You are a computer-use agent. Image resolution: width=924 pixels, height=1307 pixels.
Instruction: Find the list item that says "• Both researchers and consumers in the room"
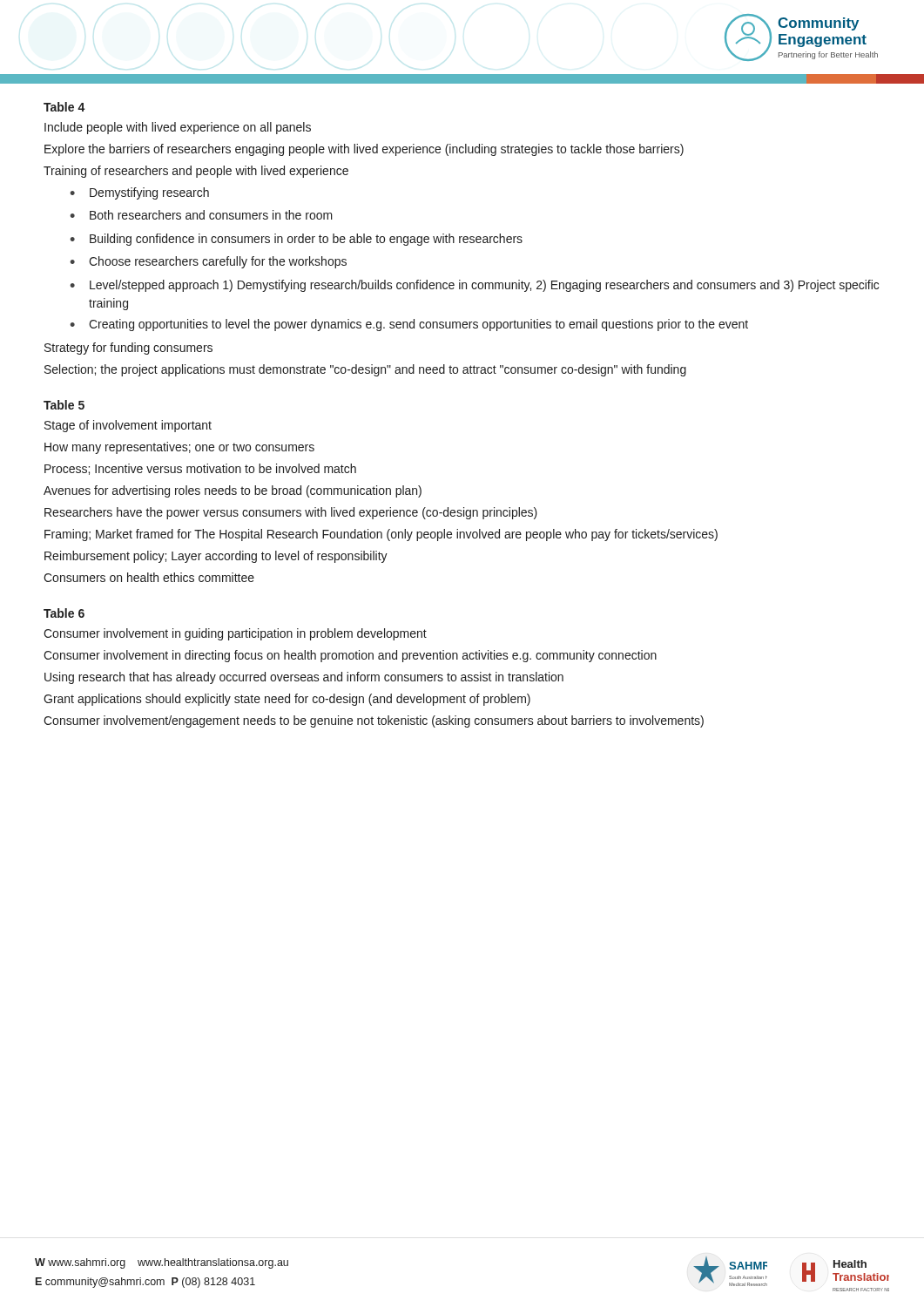click(201, 215)
